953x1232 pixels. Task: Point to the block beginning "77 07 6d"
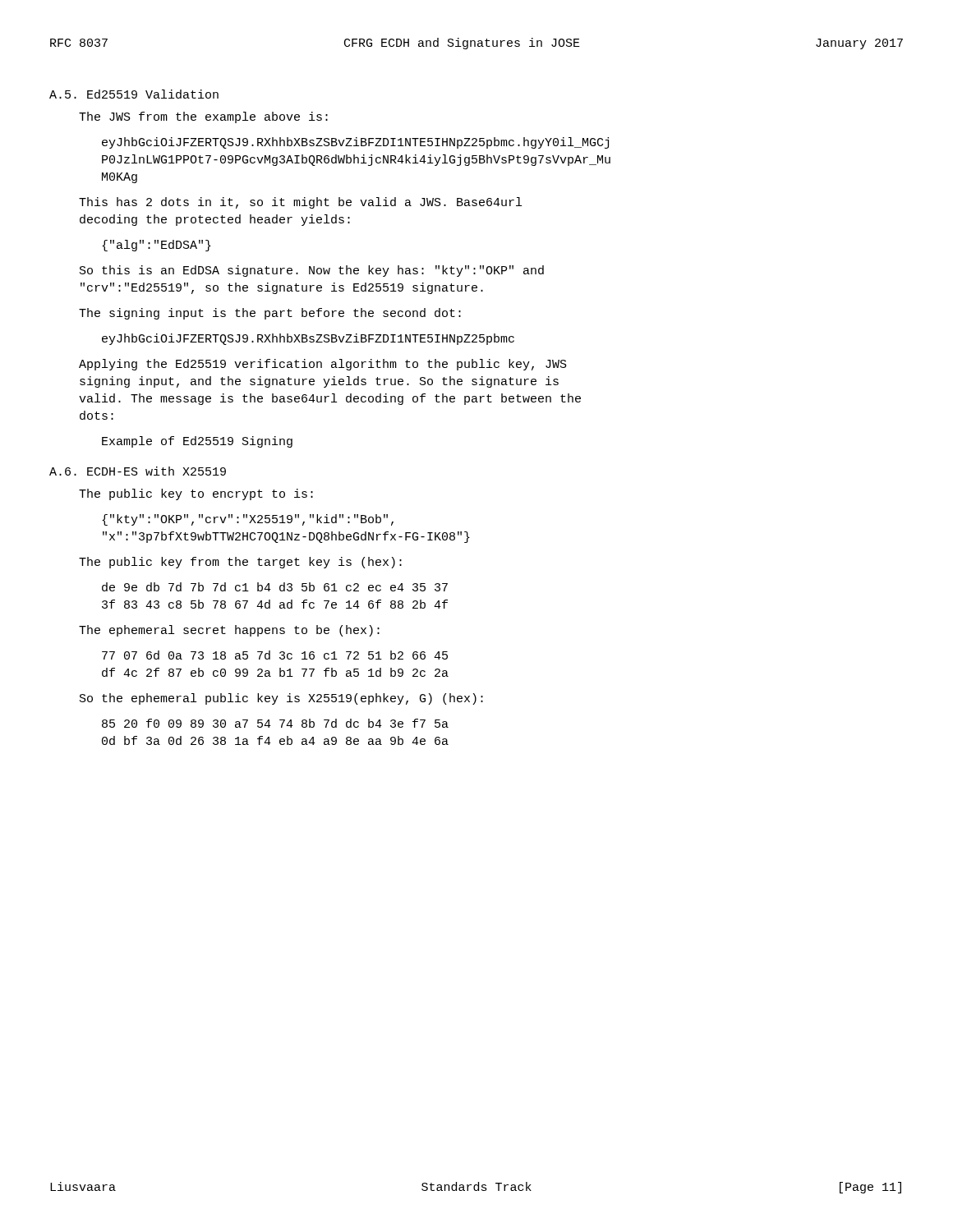pyautogui.click(x=264, y=665)
